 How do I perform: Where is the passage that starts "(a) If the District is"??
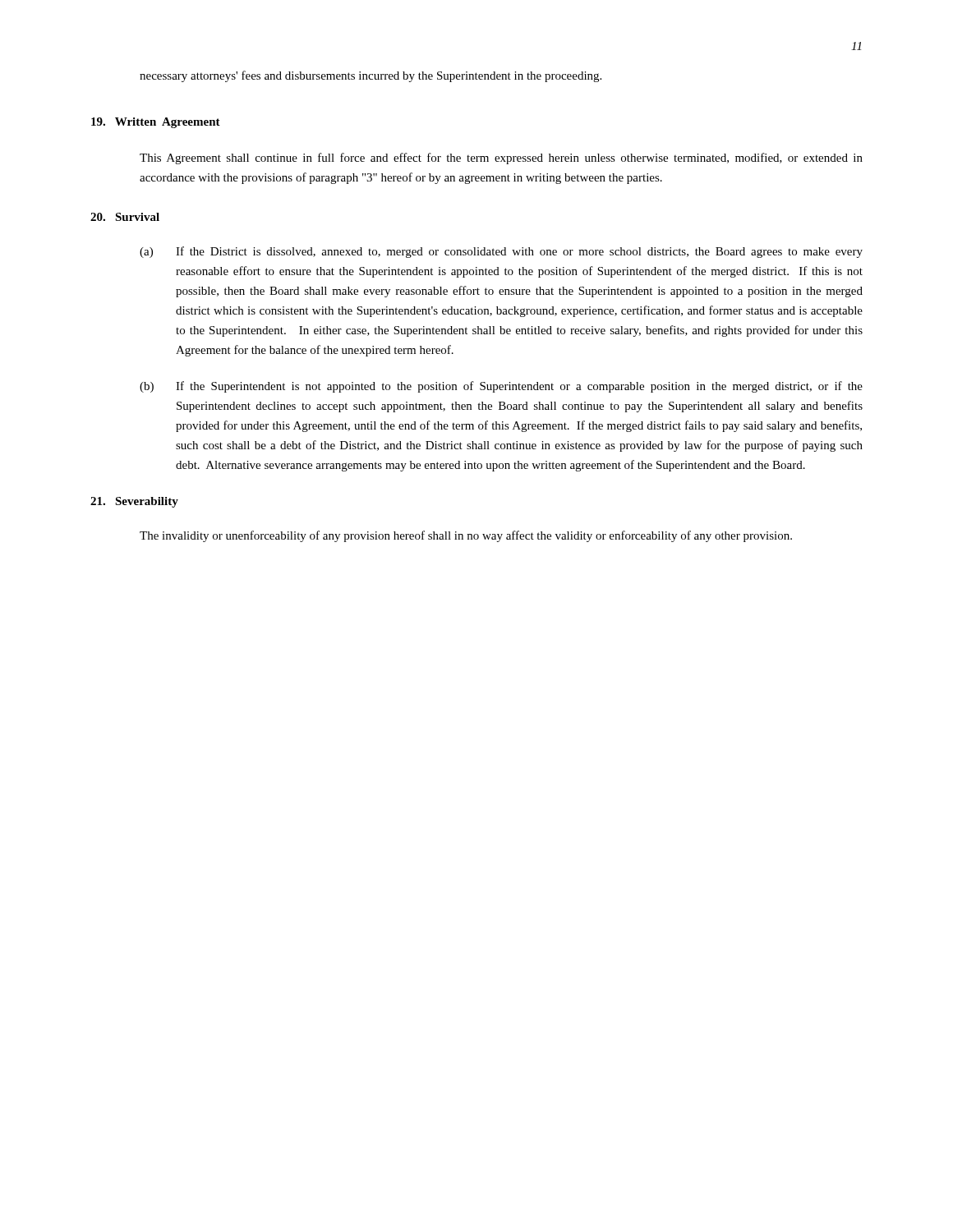pyautogui.click(x=501, y=301)
